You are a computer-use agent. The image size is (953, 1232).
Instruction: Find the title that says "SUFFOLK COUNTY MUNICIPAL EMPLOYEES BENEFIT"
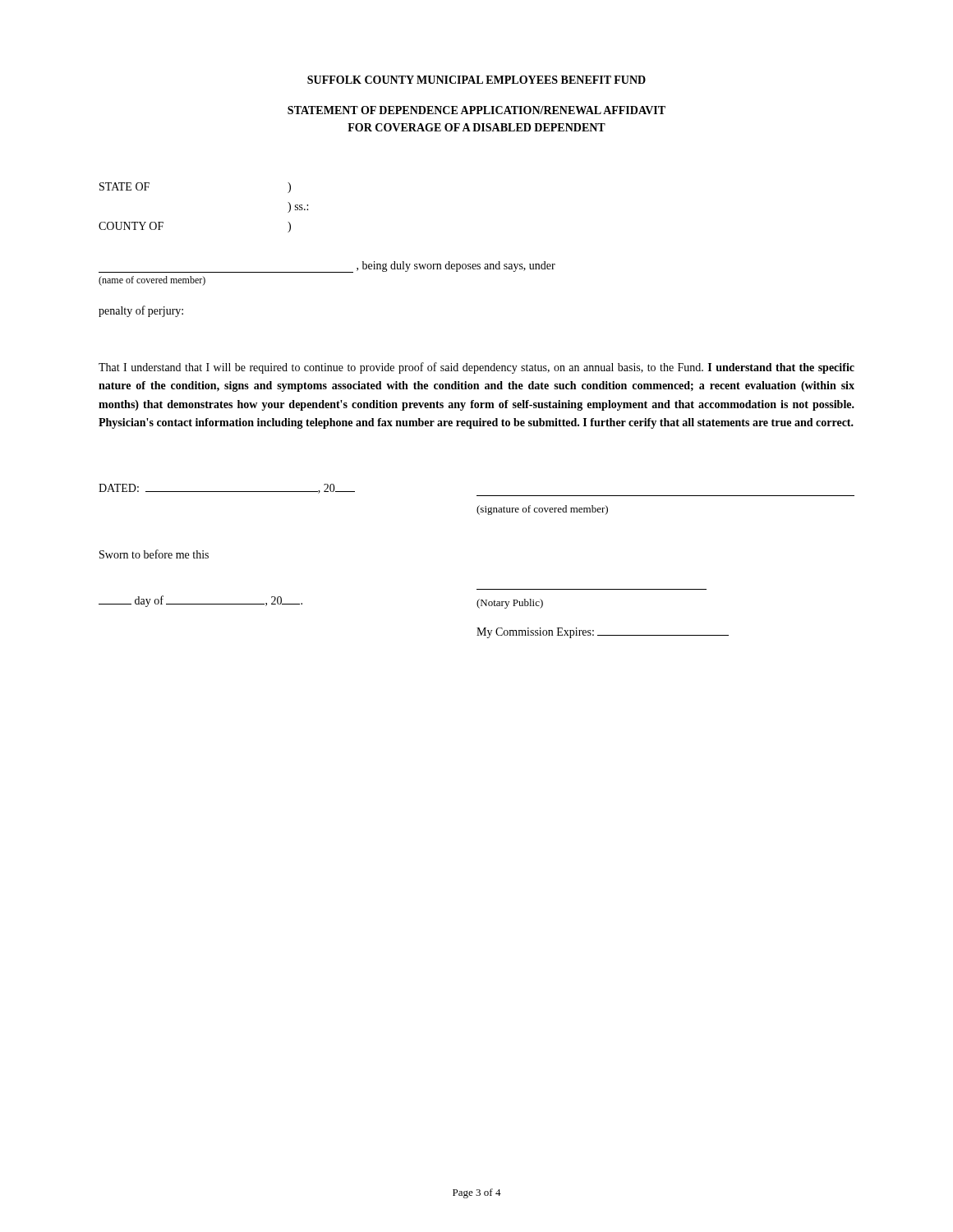coord(476,105)
